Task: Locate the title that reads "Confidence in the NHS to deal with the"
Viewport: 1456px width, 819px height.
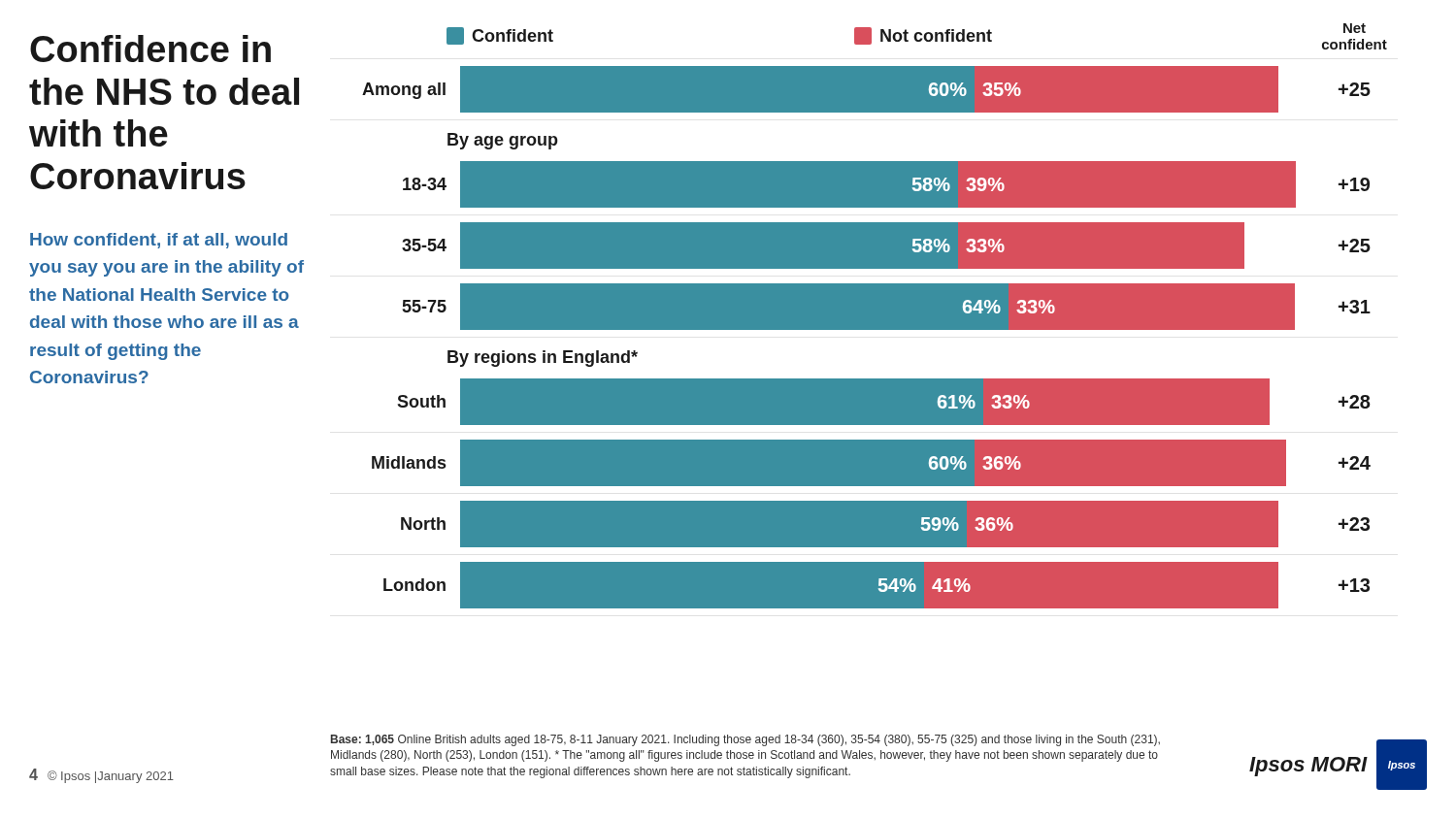Action: pyautogui.click(x=165, y=113)
